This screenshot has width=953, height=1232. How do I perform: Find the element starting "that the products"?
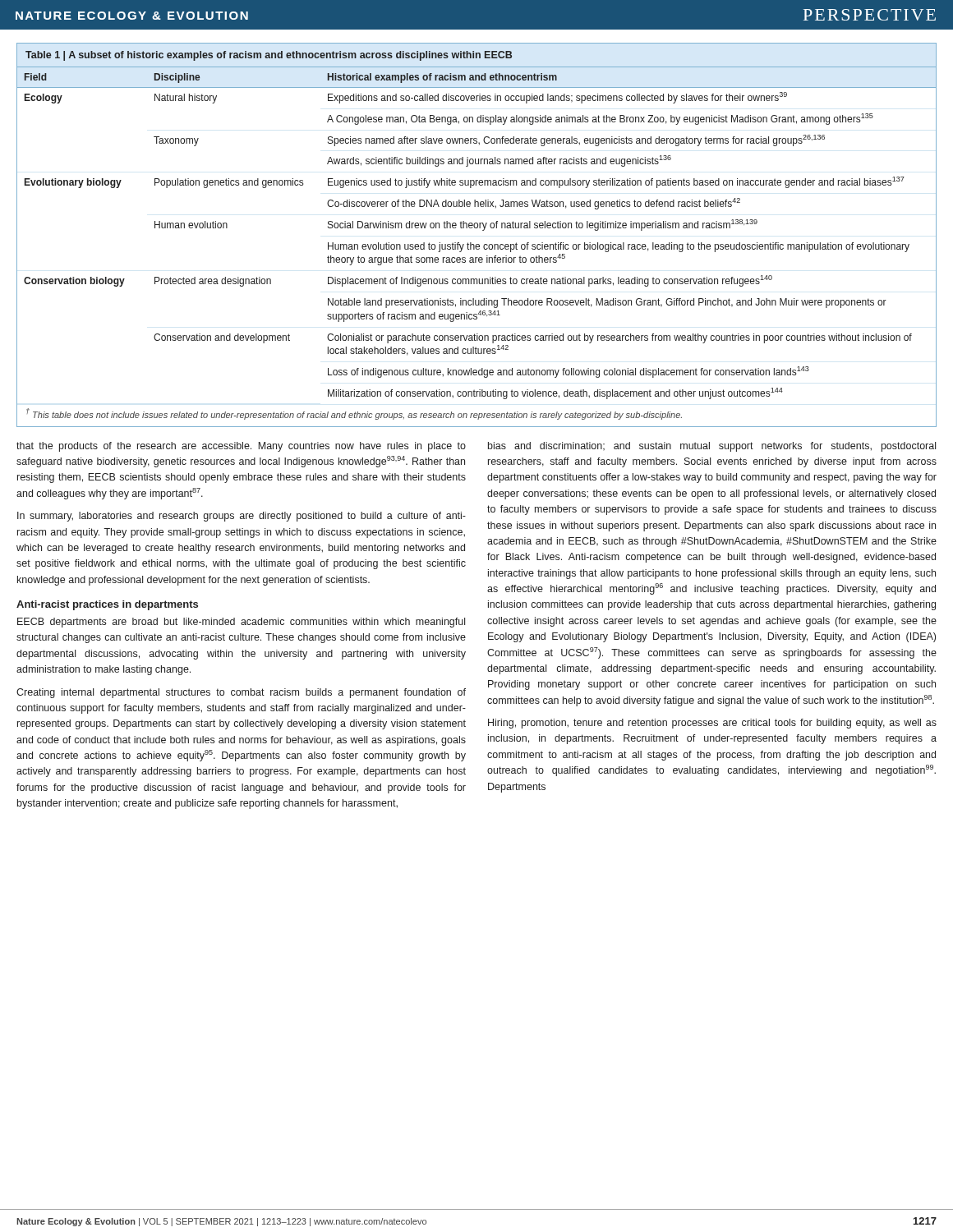[x=241, y=513]
